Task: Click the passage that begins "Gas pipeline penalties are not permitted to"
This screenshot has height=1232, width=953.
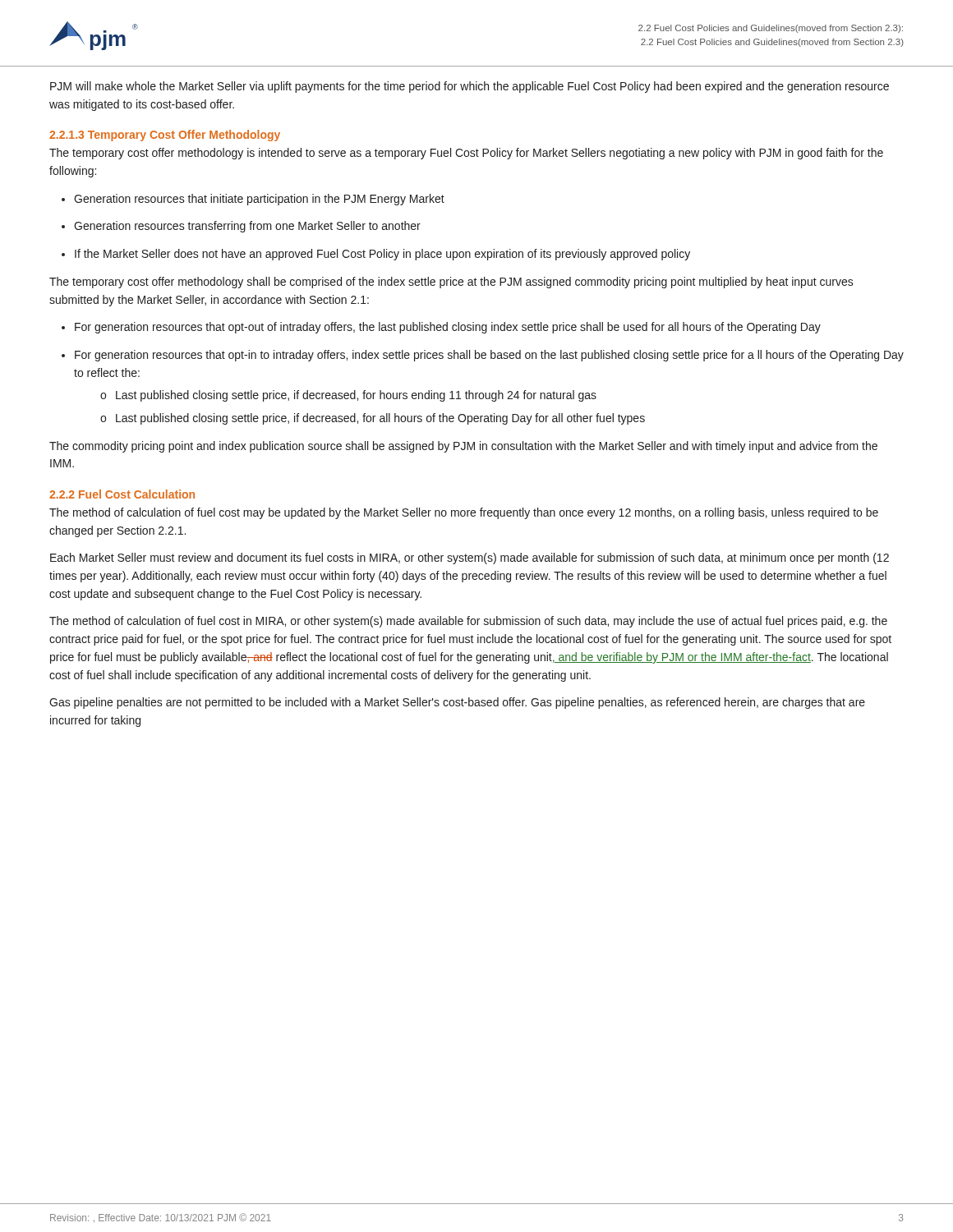Action: 476,712
